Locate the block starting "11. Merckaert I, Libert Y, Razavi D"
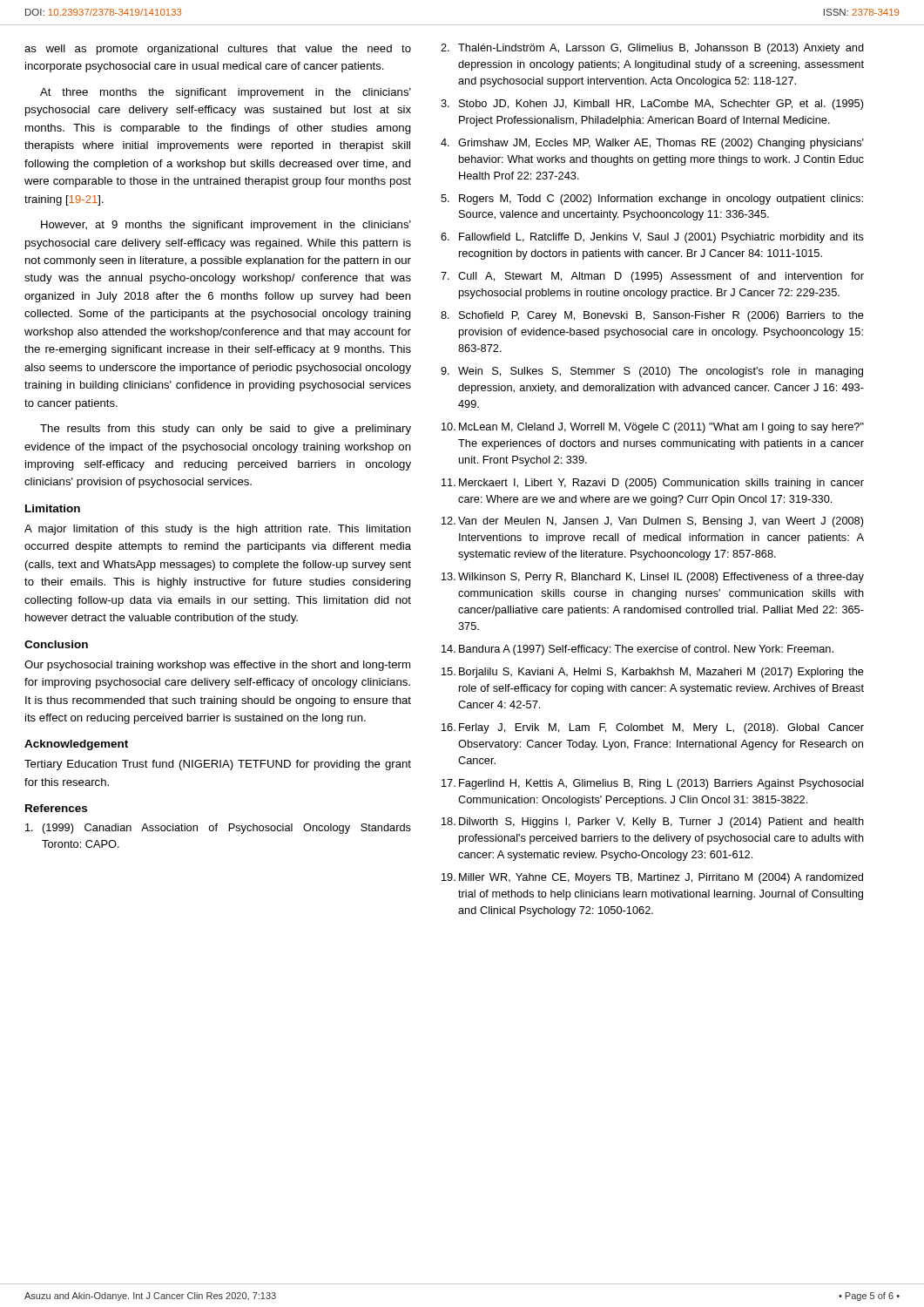The height and width of the screenshot is (1307, 924). click(x=652, y=491)
